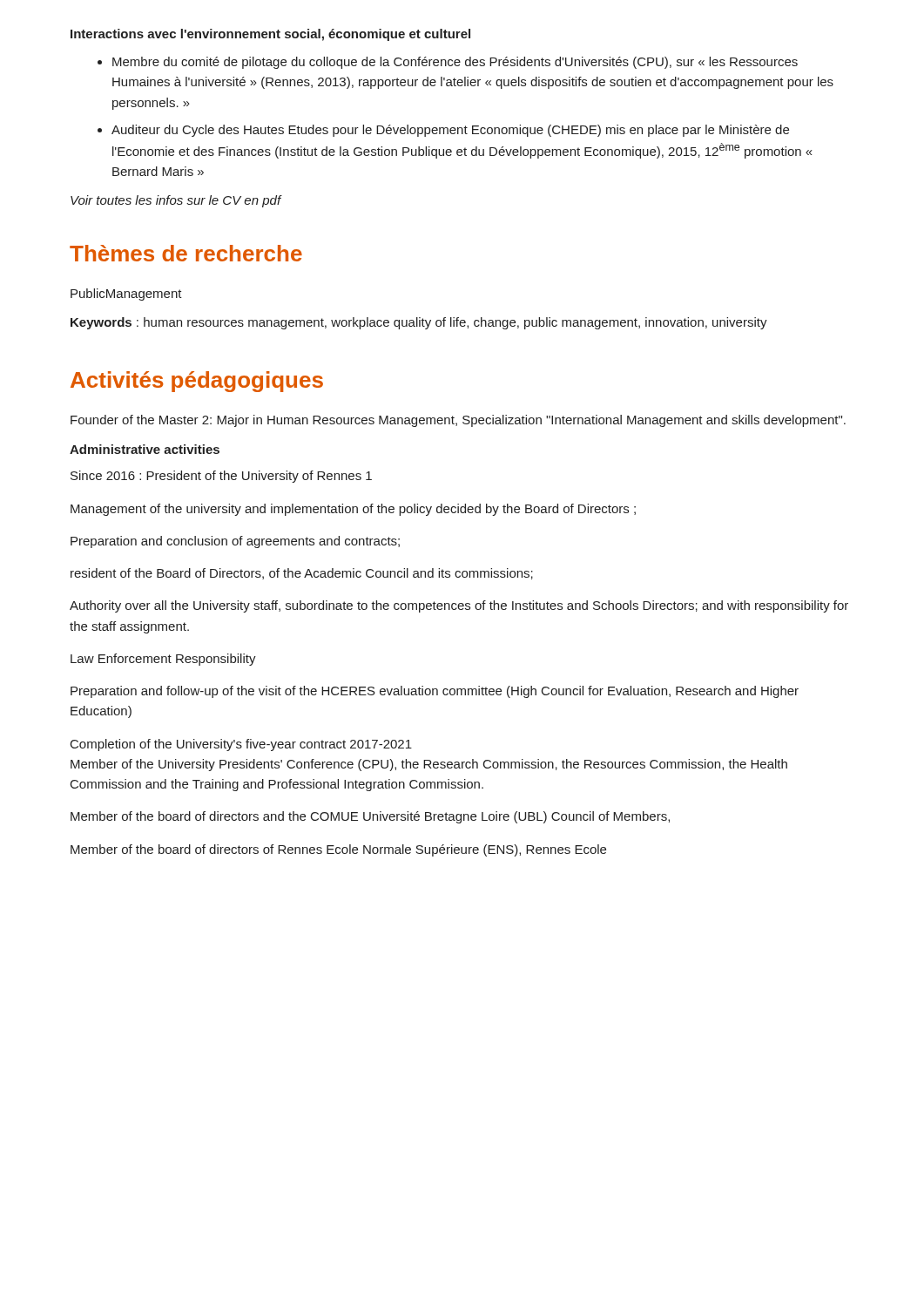Screen dimensions: 1307x924
Task: Select the list item that reads "Membre du comité de pilotage du colloque de"
Action: 472,82
